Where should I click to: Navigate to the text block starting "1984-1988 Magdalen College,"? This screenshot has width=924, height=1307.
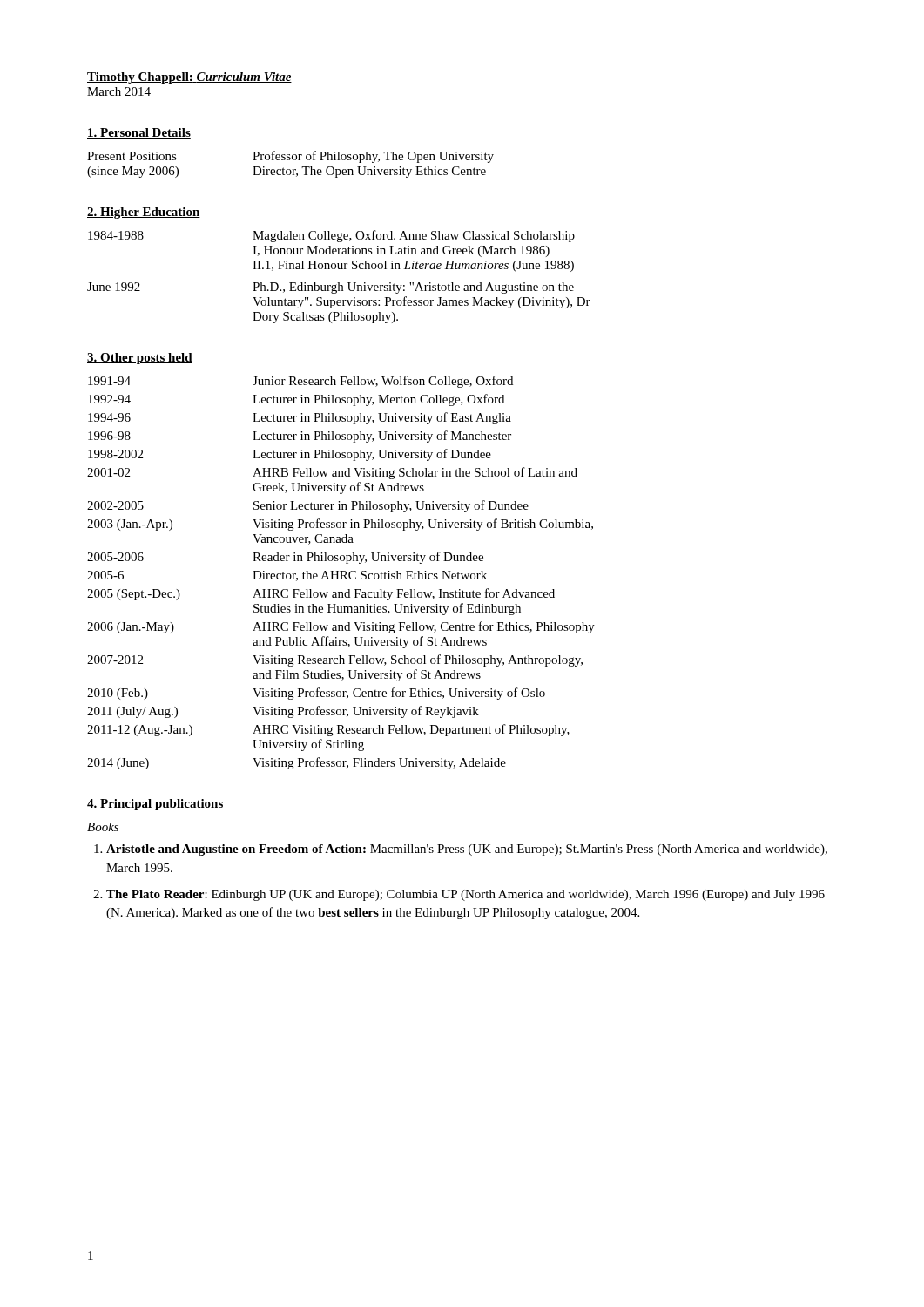(462, 276)
